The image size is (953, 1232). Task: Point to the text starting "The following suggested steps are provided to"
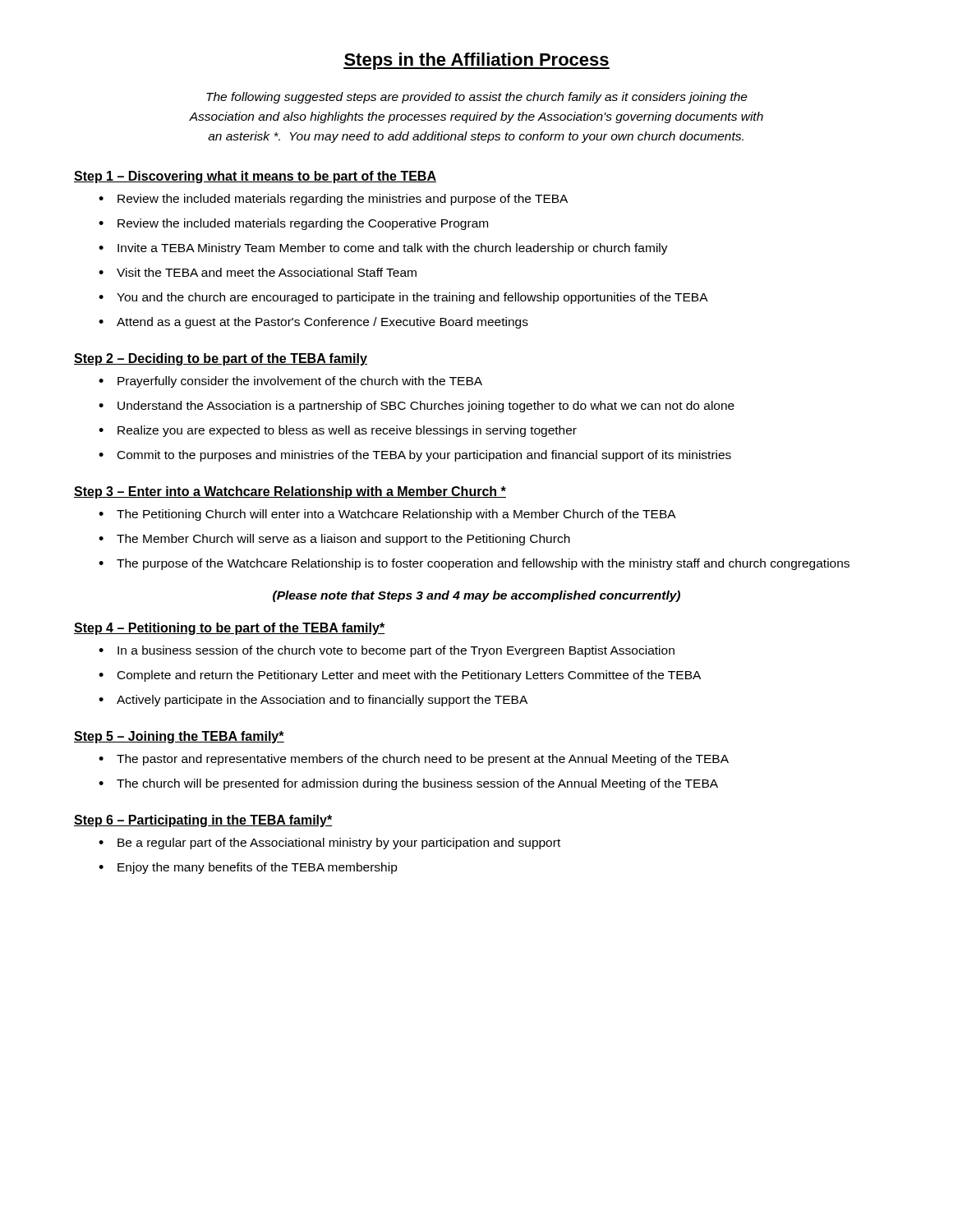click(476, 116)
